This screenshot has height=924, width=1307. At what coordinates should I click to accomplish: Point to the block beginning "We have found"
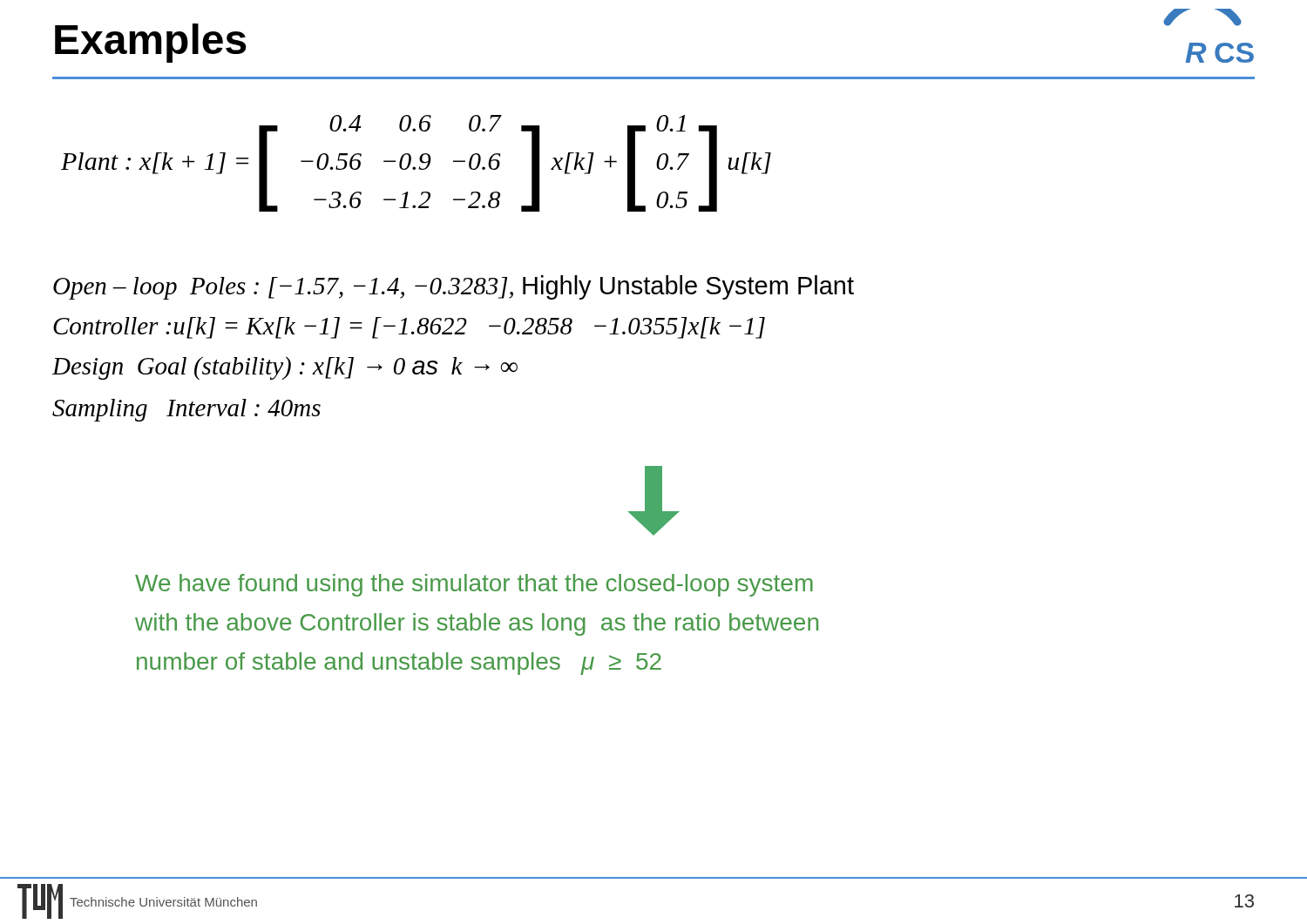tap(477, 622)
